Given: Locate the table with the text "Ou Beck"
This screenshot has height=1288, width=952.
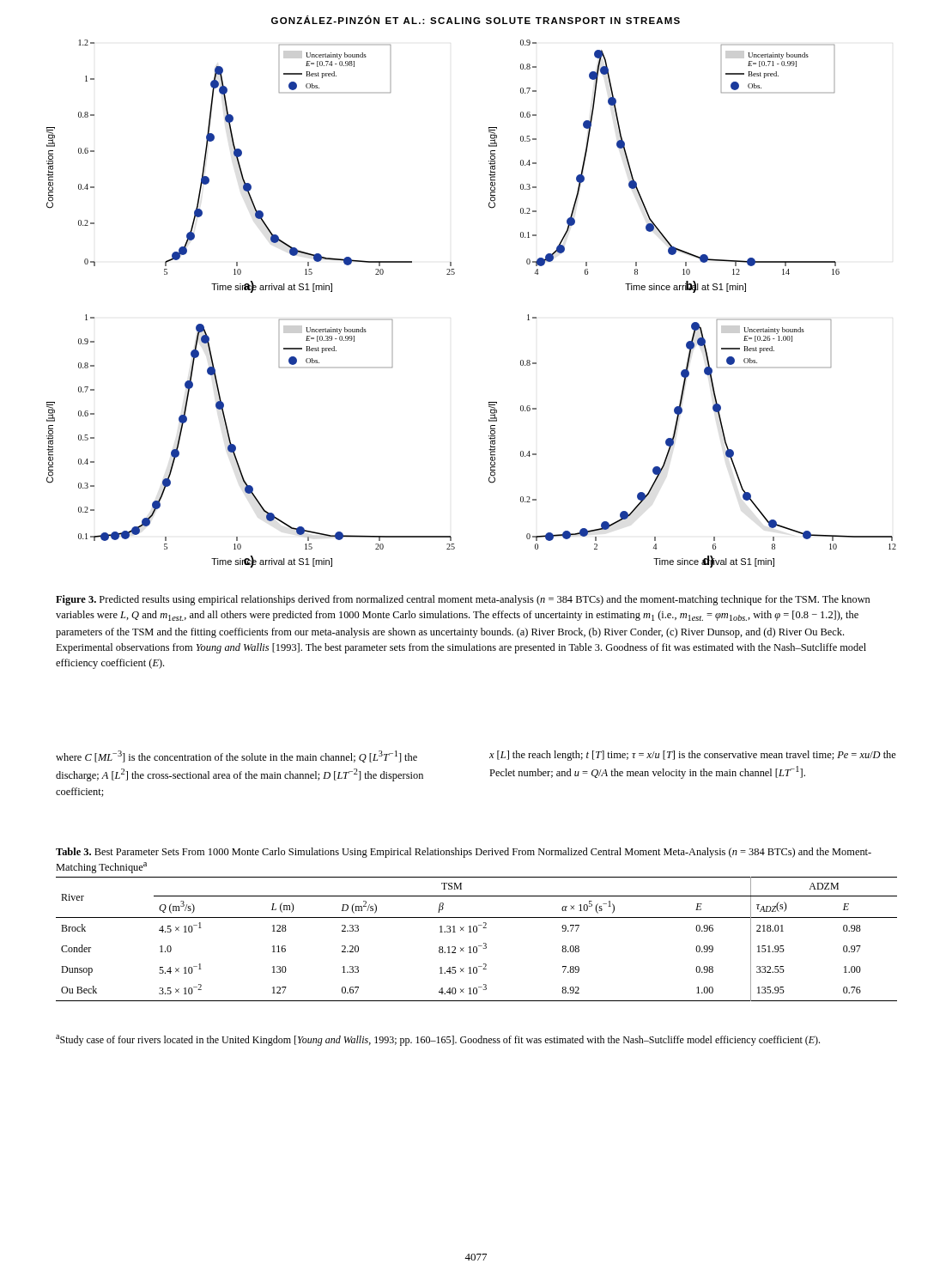Looking at the screenshot, I should [x=476, y=924].
